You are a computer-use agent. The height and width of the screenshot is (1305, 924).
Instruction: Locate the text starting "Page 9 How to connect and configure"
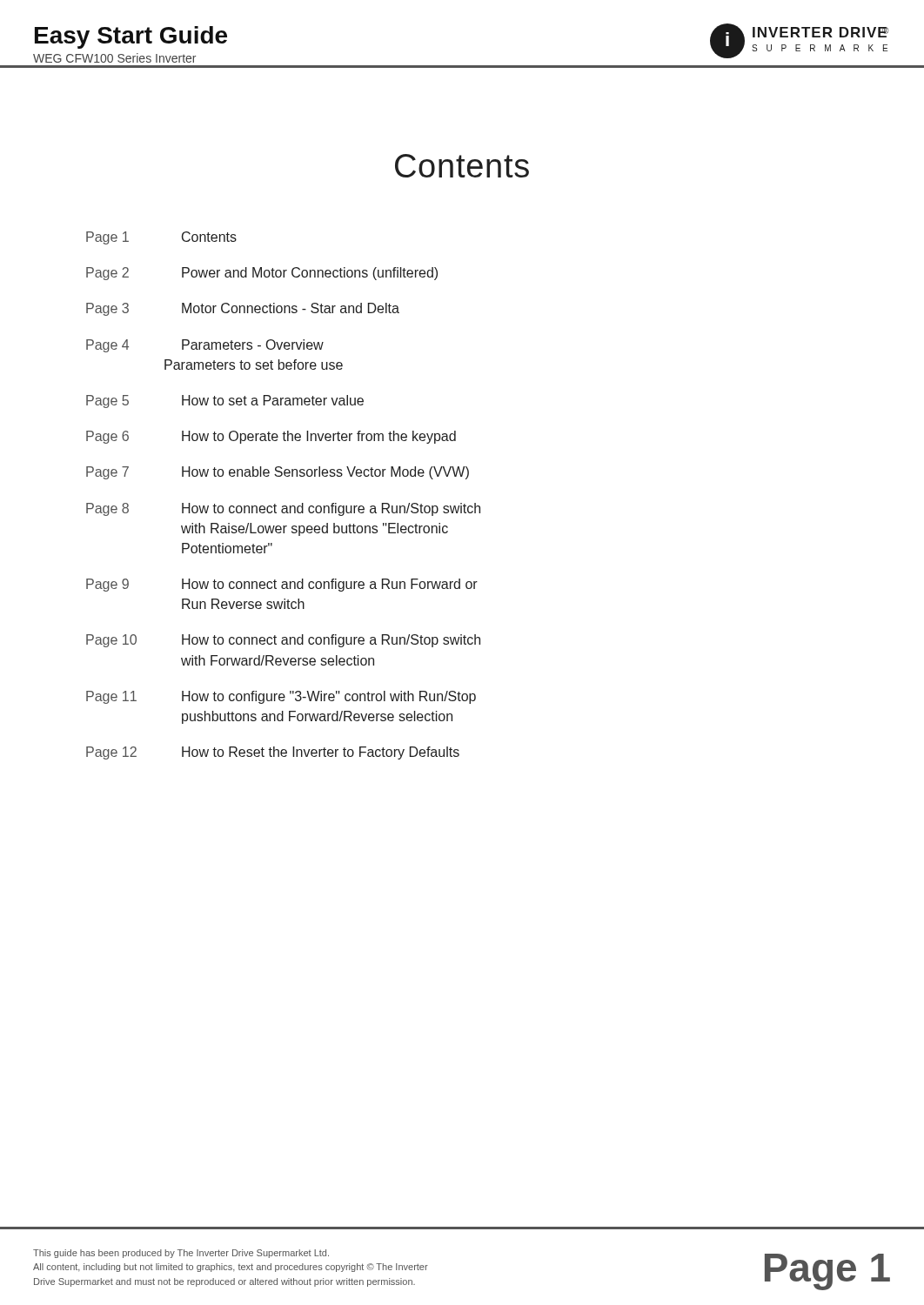(282, 585)
